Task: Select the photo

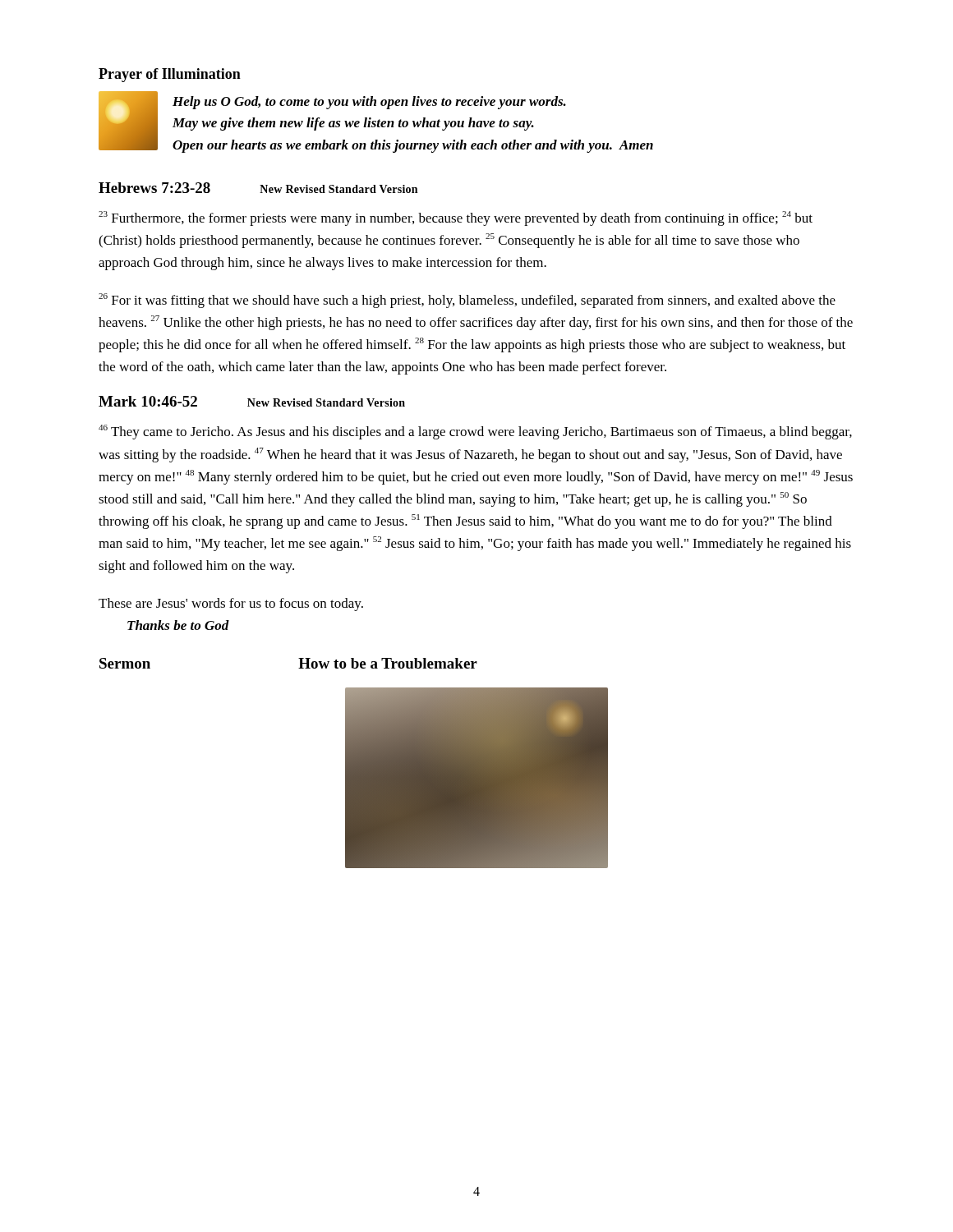Action: tap(476, 778)
